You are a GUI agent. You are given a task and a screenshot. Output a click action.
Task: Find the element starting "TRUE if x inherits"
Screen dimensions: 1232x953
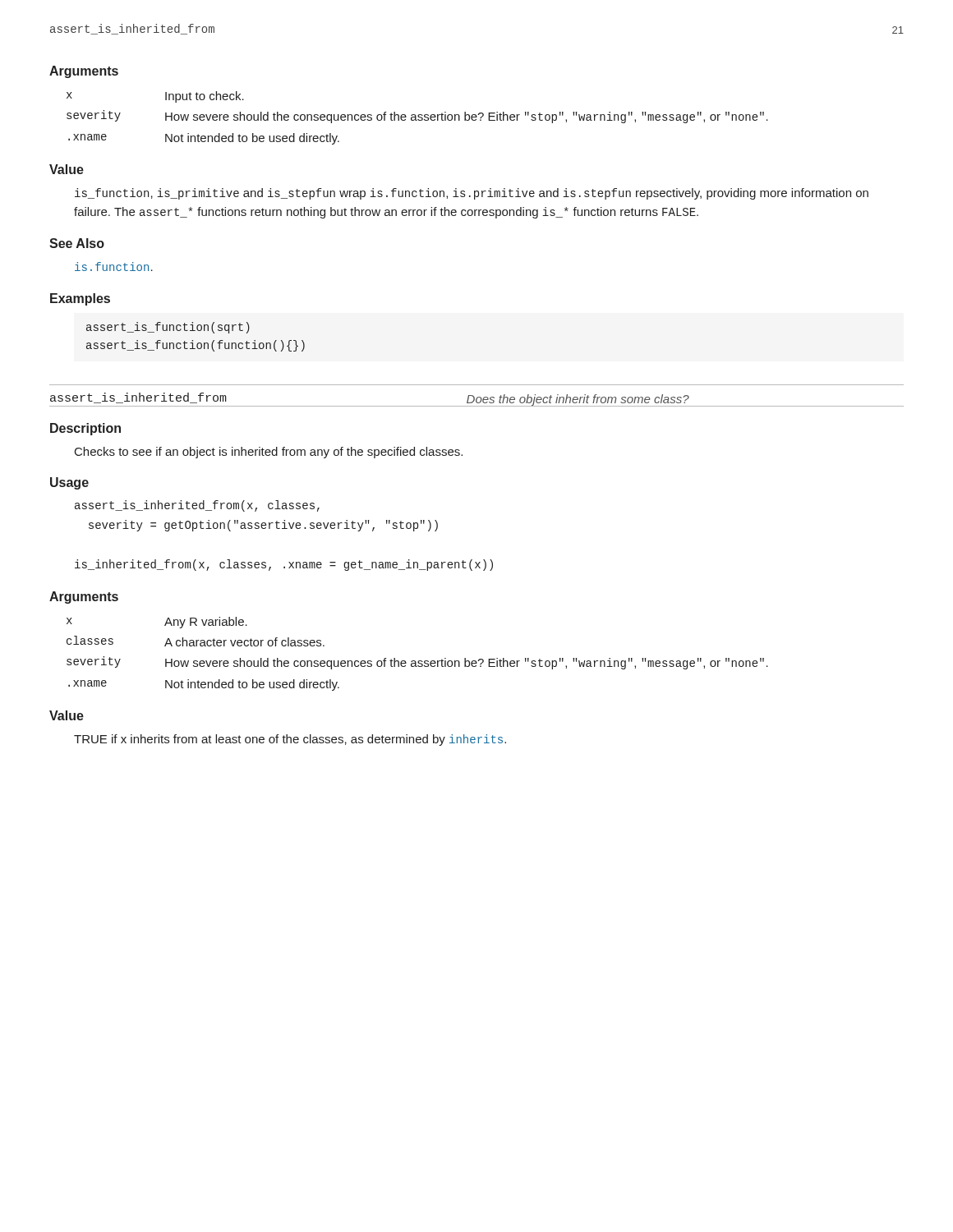pos(291,740)
